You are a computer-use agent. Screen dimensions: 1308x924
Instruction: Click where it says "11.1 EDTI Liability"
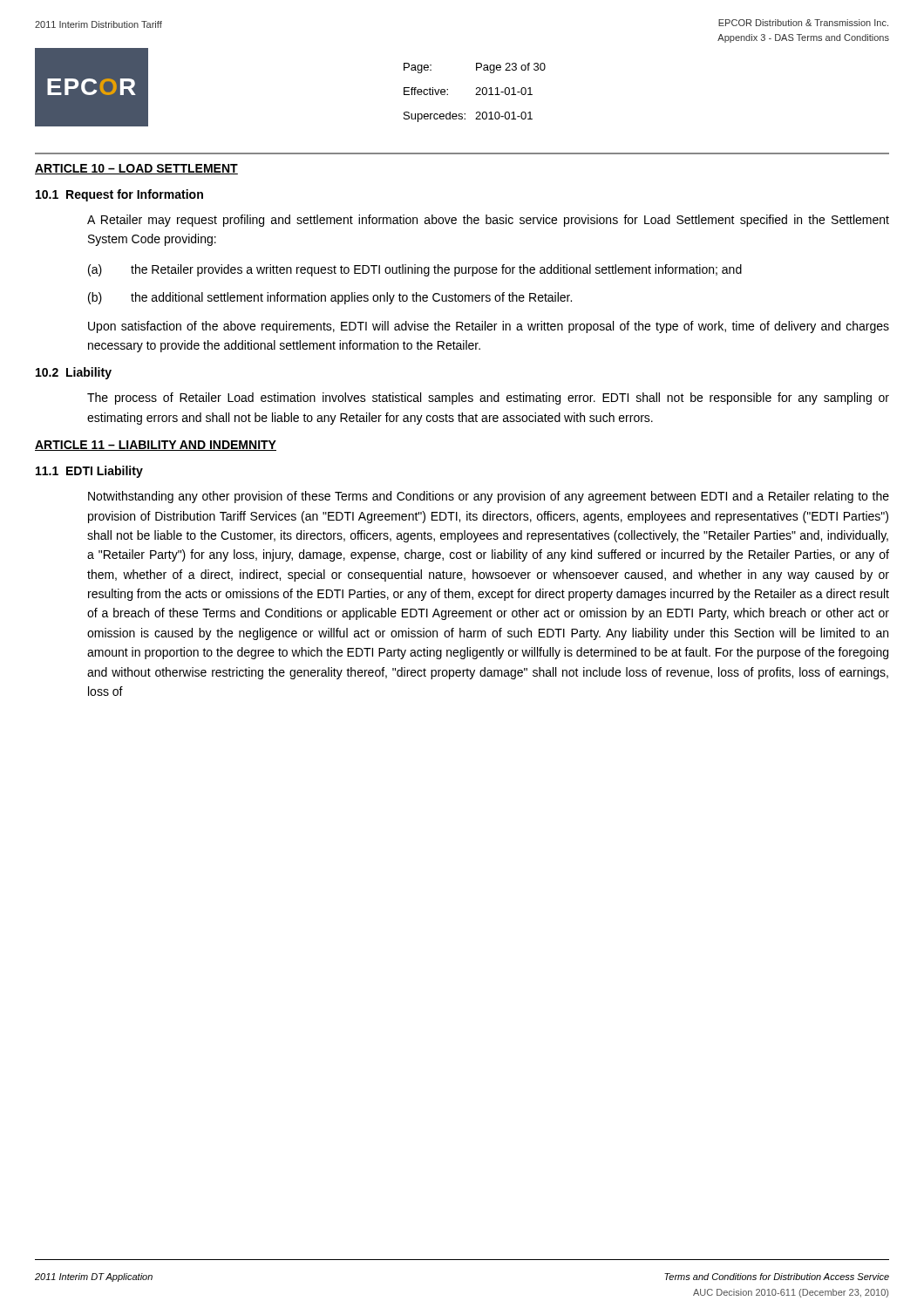[89, 471]
